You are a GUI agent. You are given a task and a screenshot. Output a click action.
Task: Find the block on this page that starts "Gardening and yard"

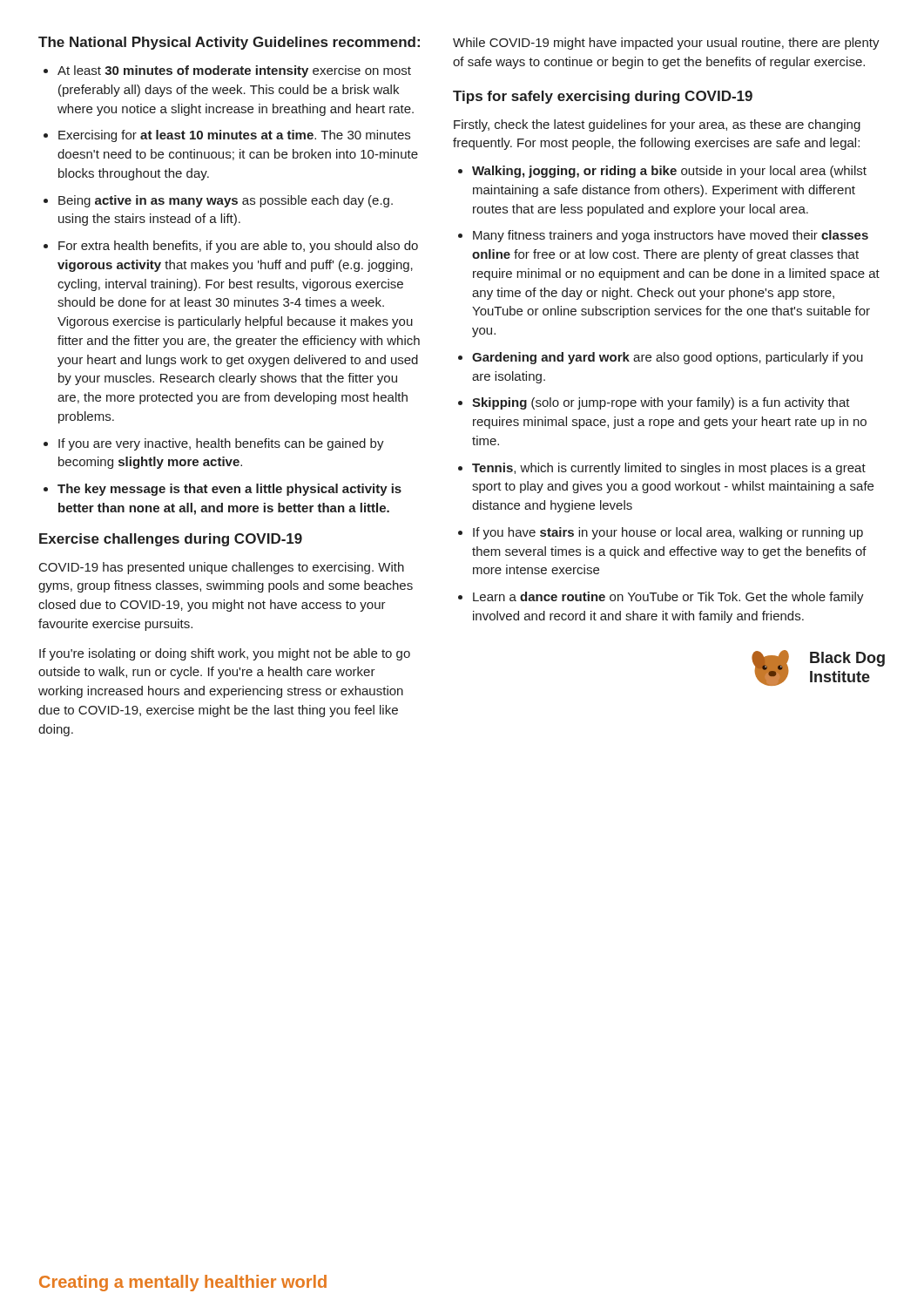pyautogui.click(x=668, y=366)
